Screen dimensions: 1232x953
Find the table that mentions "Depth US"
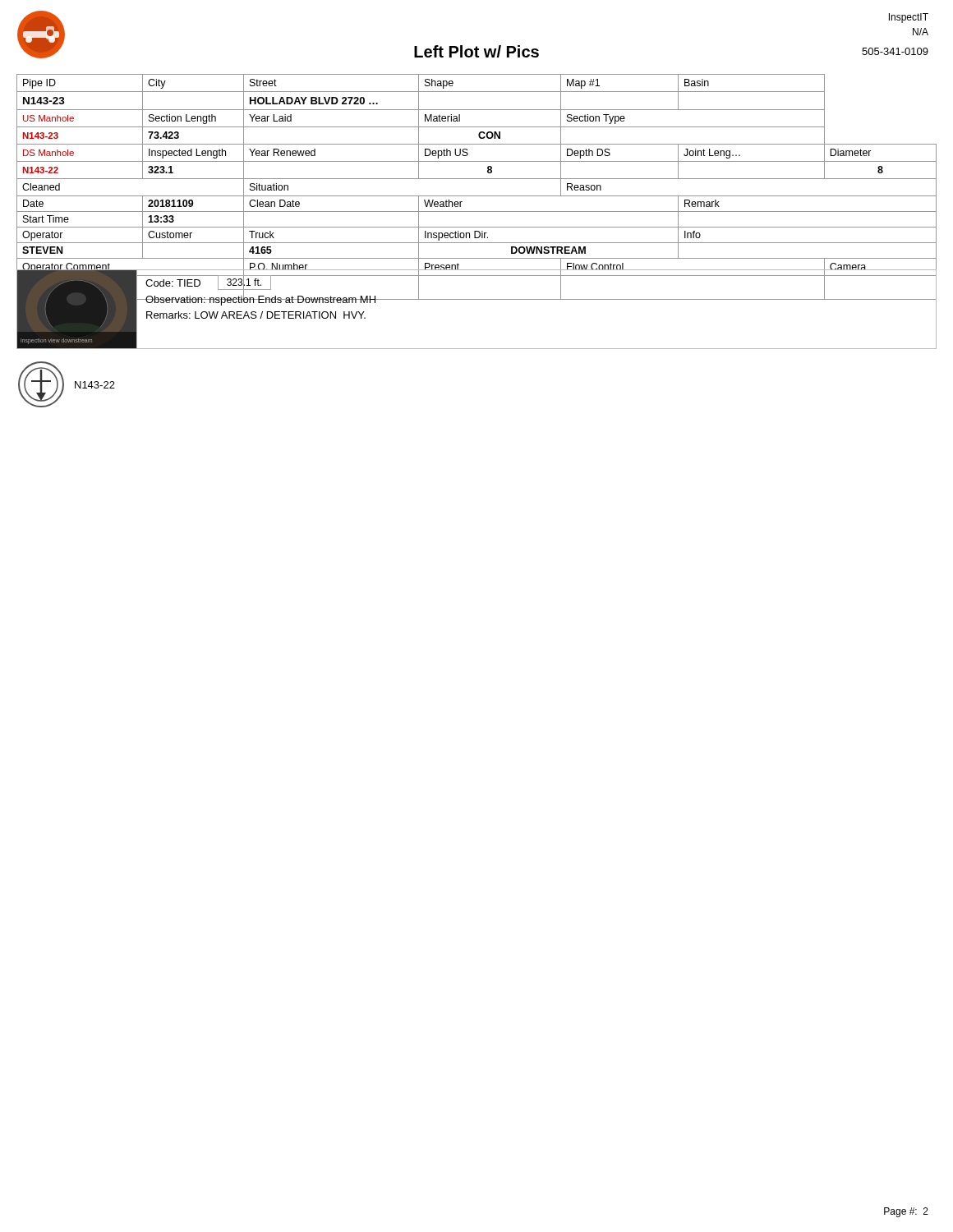(476, 187)
